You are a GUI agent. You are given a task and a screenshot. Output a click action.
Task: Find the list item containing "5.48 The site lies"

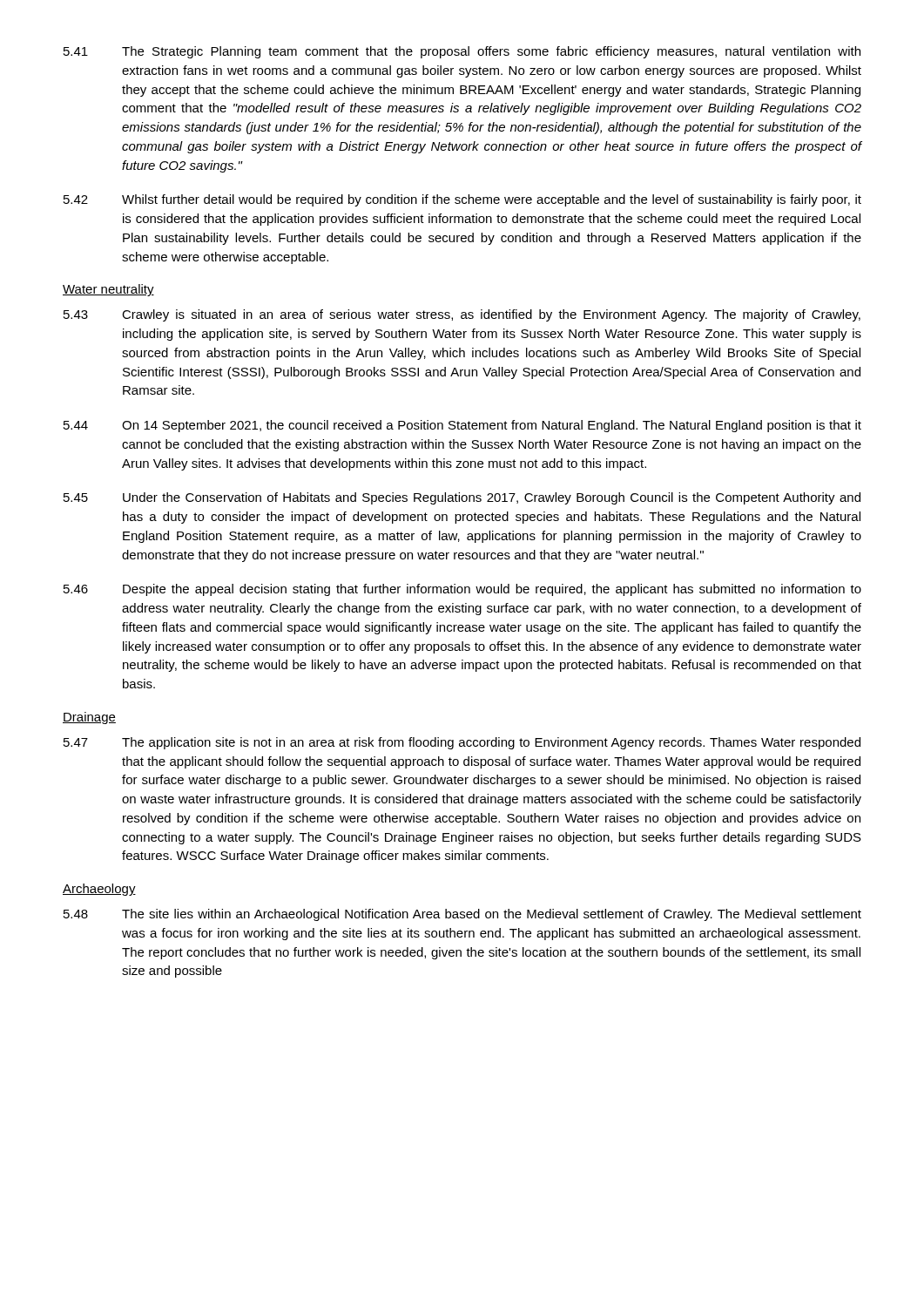[x=462, y=942]
